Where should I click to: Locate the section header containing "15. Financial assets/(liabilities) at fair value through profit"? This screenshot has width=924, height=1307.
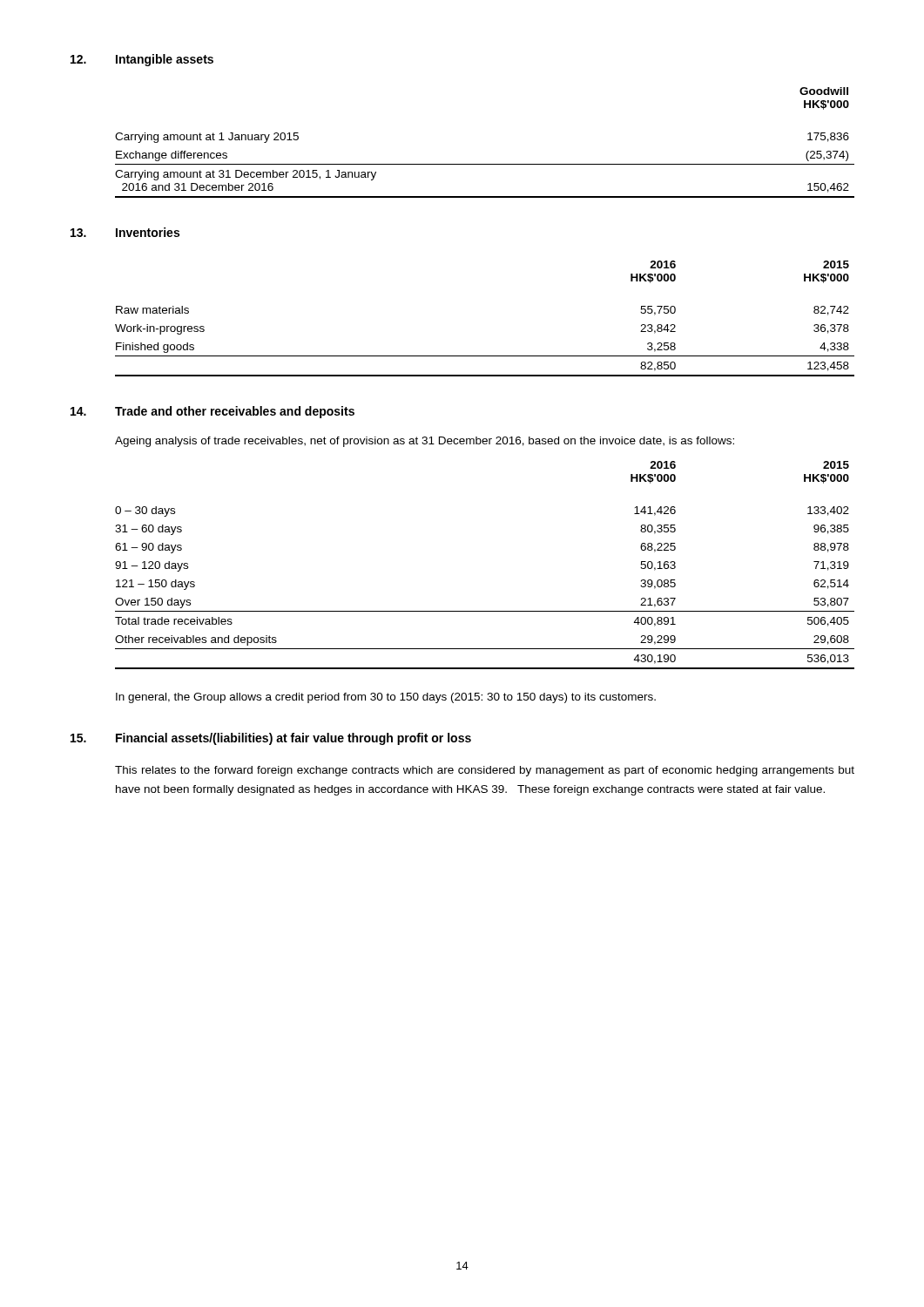coord(271,738)
